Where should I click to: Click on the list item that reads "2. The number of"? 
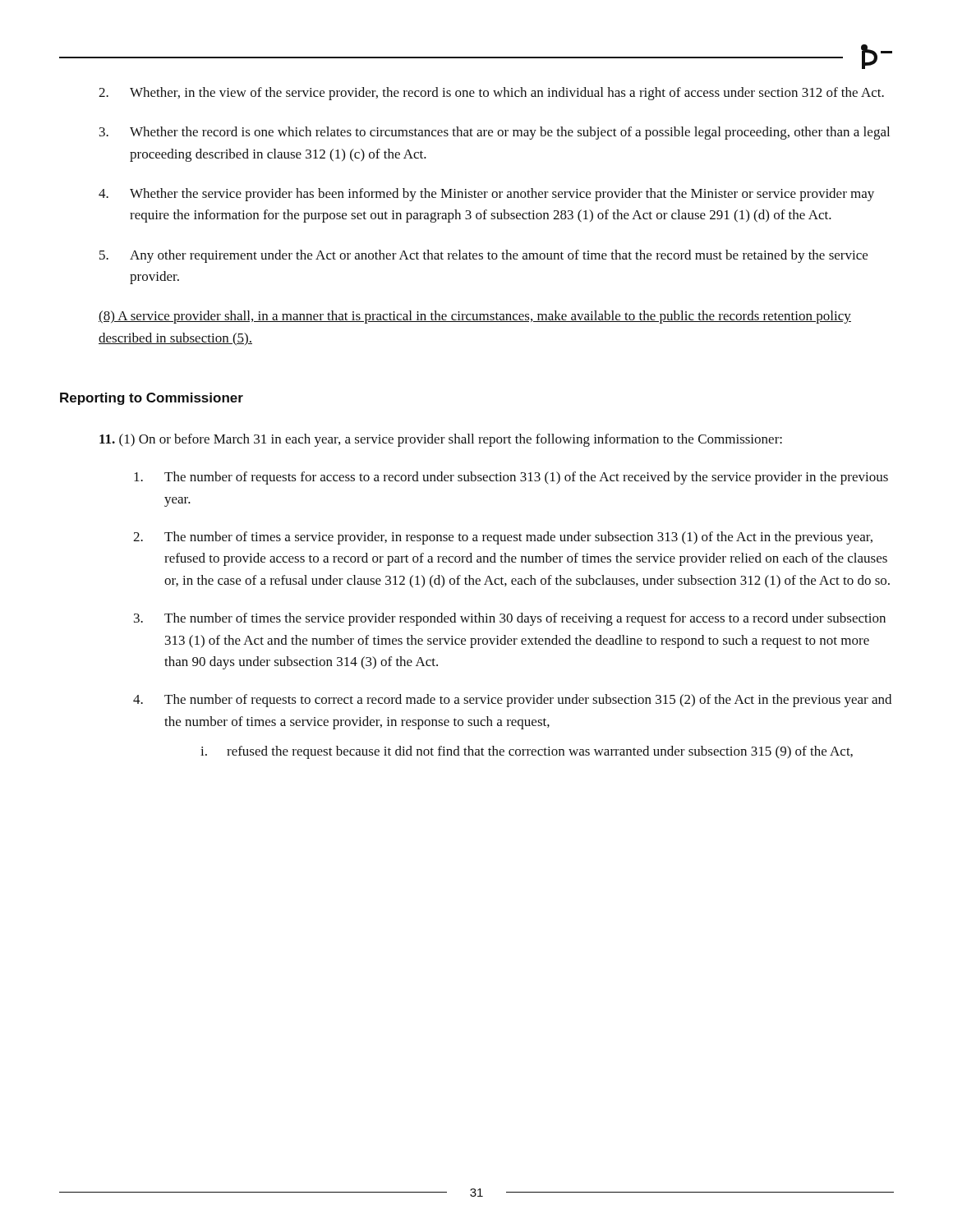(x=513, y=559)
